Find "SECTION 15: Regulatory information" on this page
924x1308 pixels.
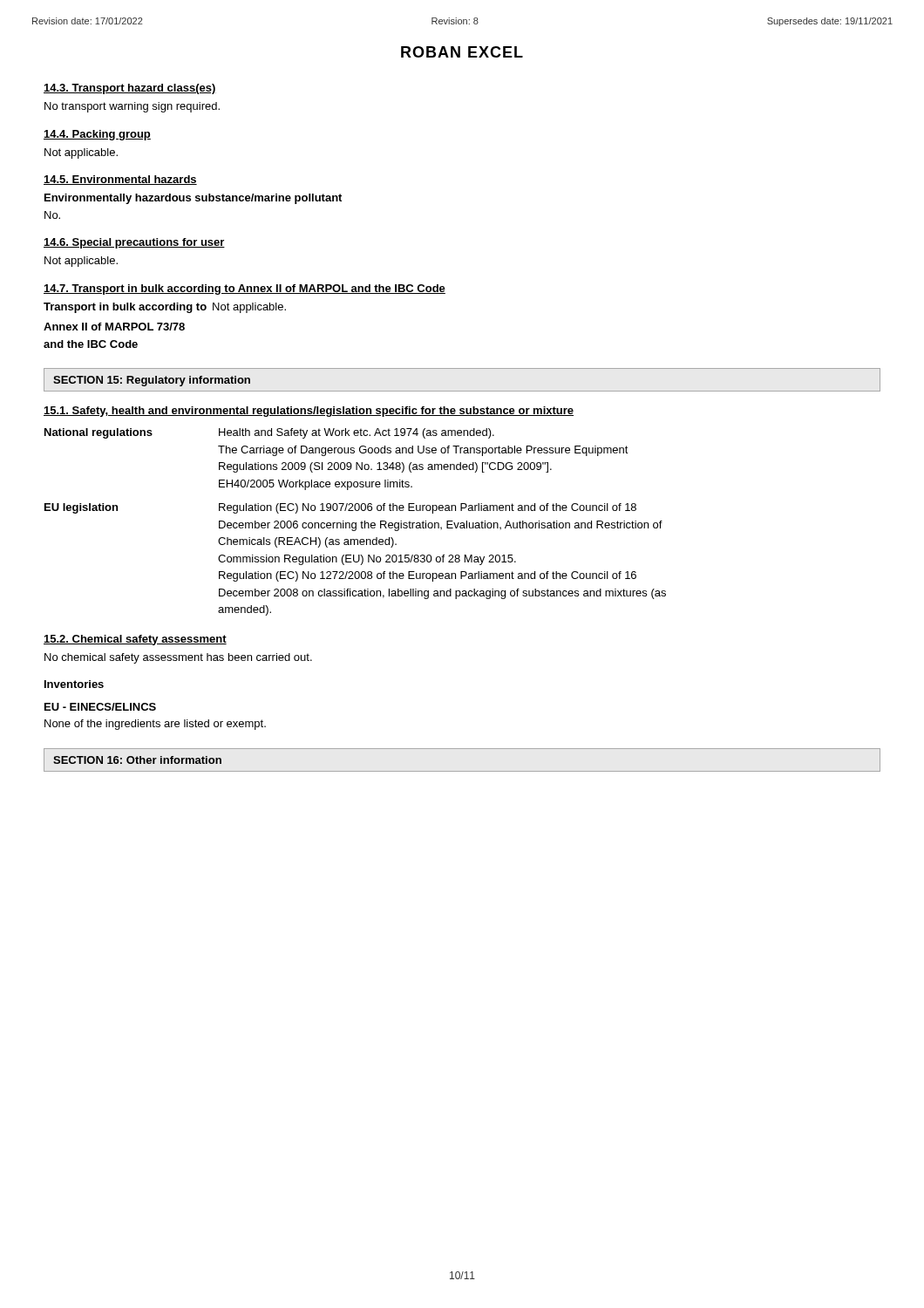point(462,380)
